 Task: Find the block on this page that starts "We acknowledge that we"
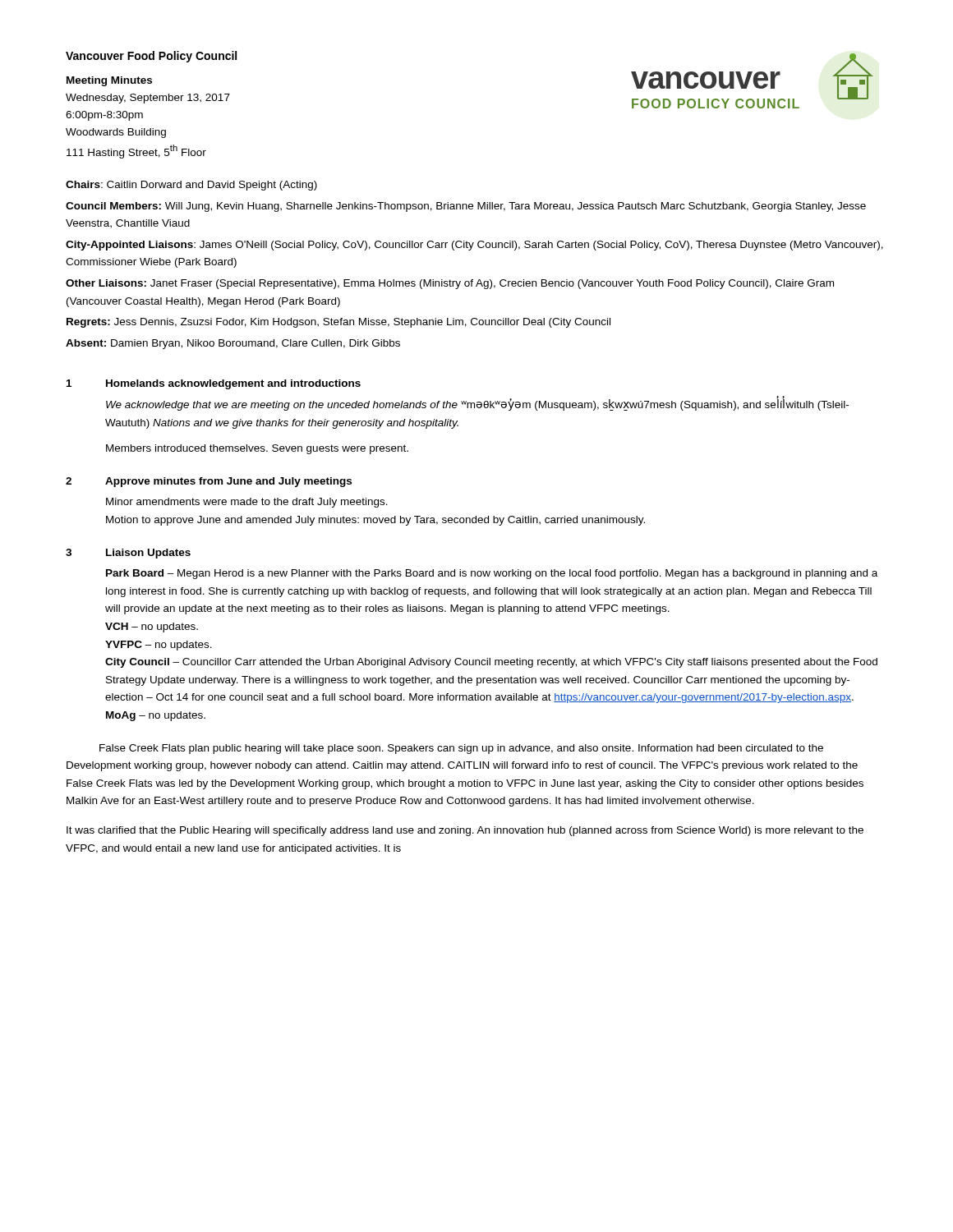coord(477,413)
